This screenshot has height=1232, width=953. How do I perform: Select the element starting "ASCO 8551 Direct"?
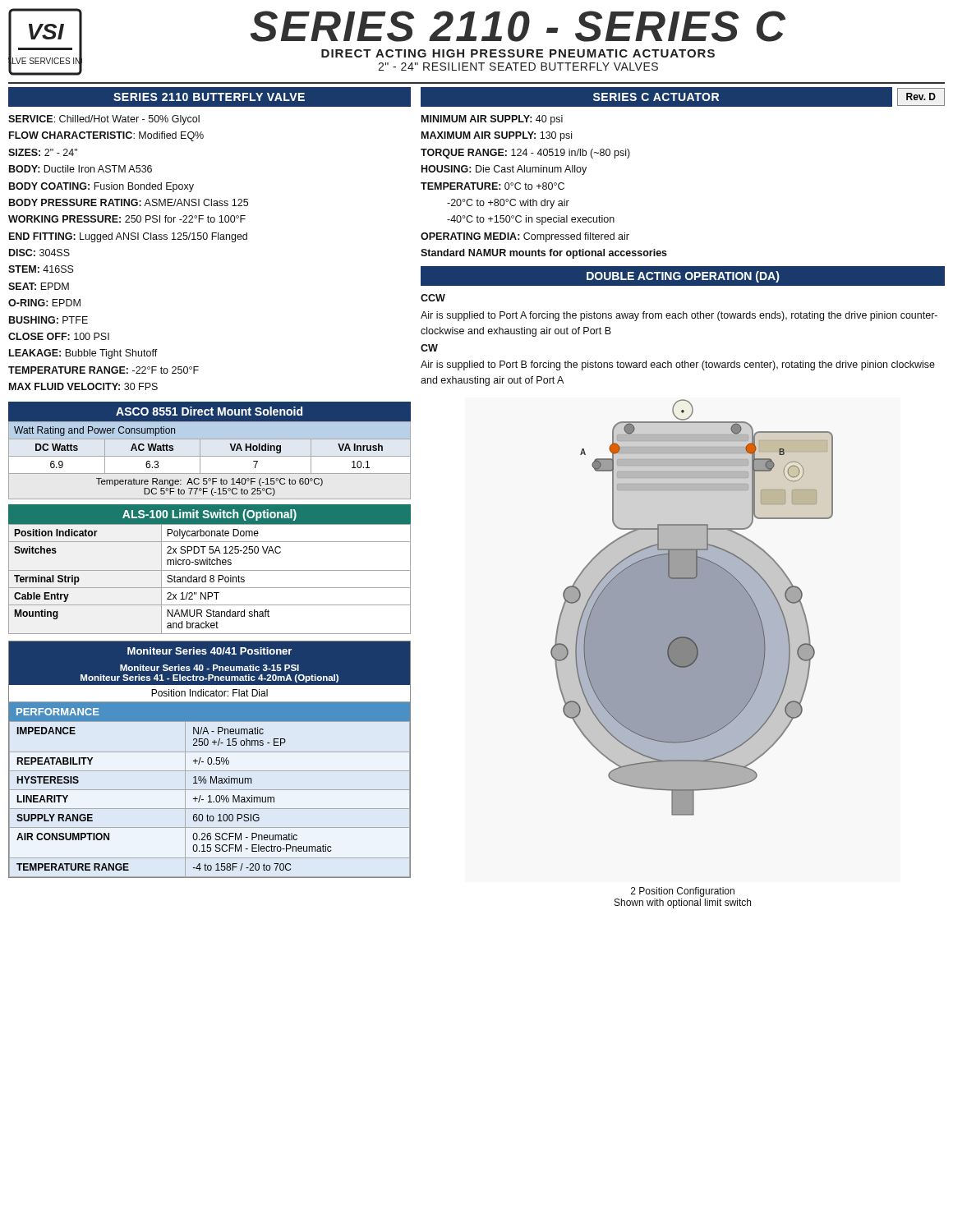point(210,412)
